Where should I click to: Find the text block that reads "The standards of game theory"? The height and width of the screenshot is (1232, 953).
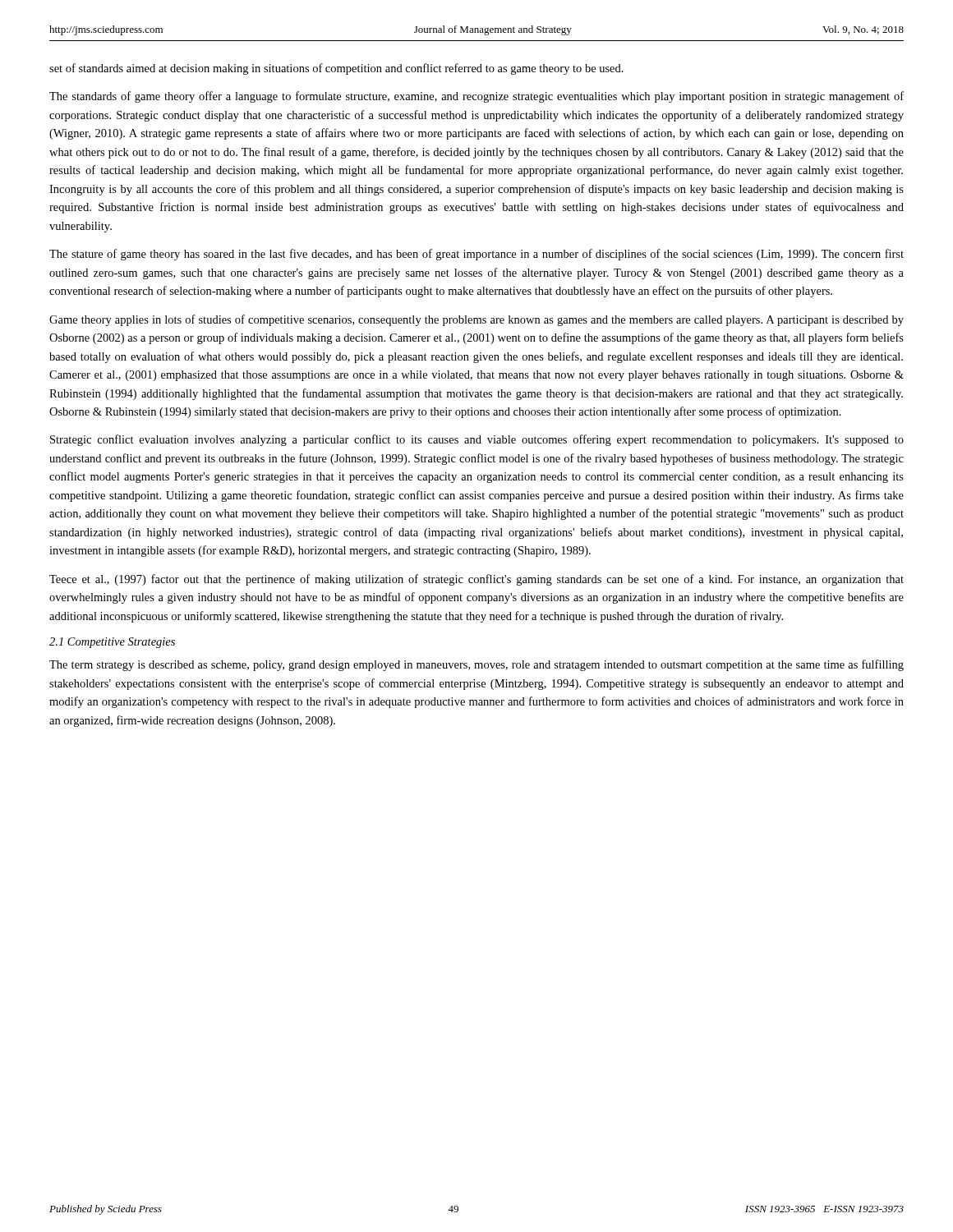click(476, 161)
